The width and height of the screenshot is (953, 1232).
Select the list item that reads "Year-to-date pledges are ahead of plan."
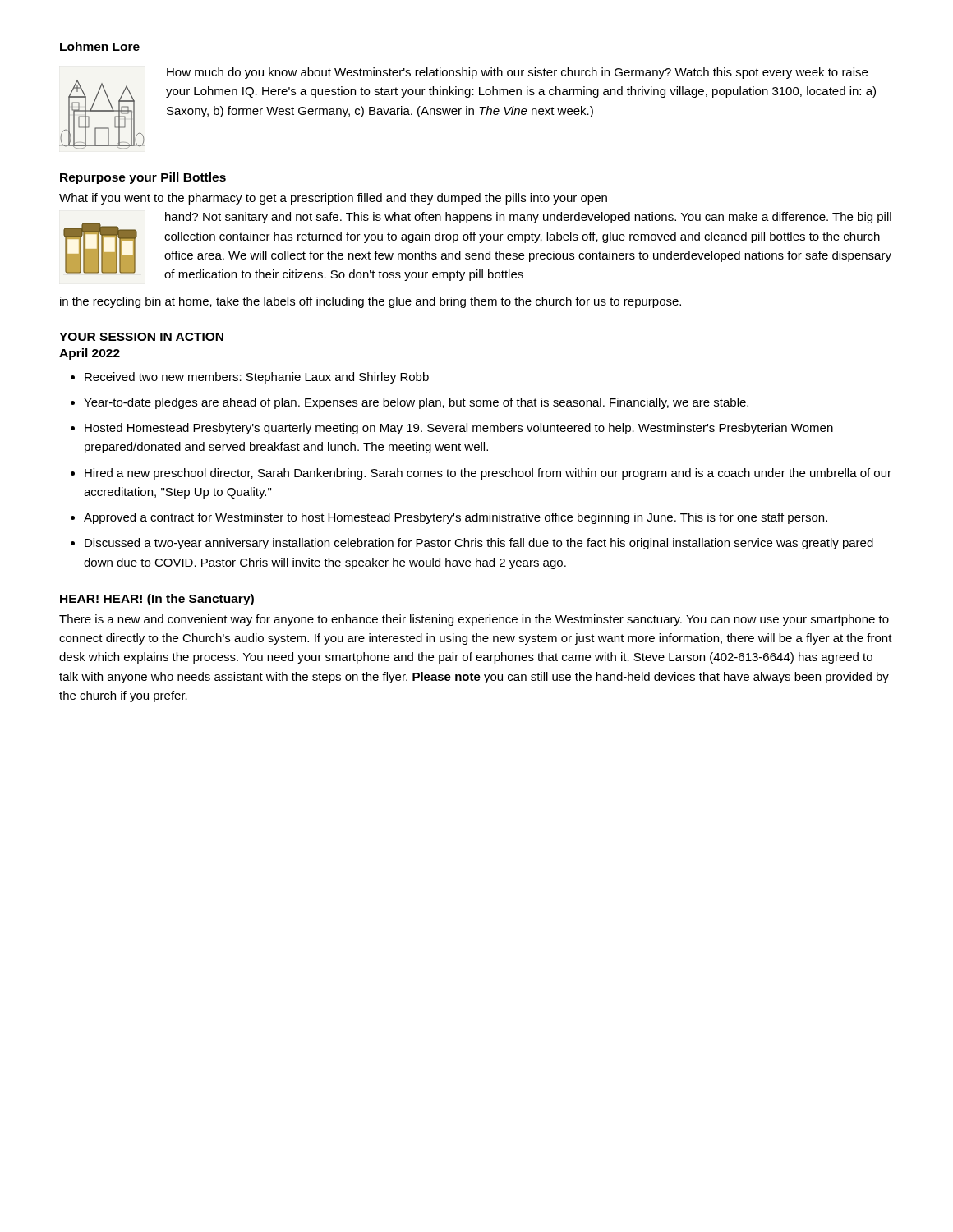pyautogui.click(x=417, y=402)
